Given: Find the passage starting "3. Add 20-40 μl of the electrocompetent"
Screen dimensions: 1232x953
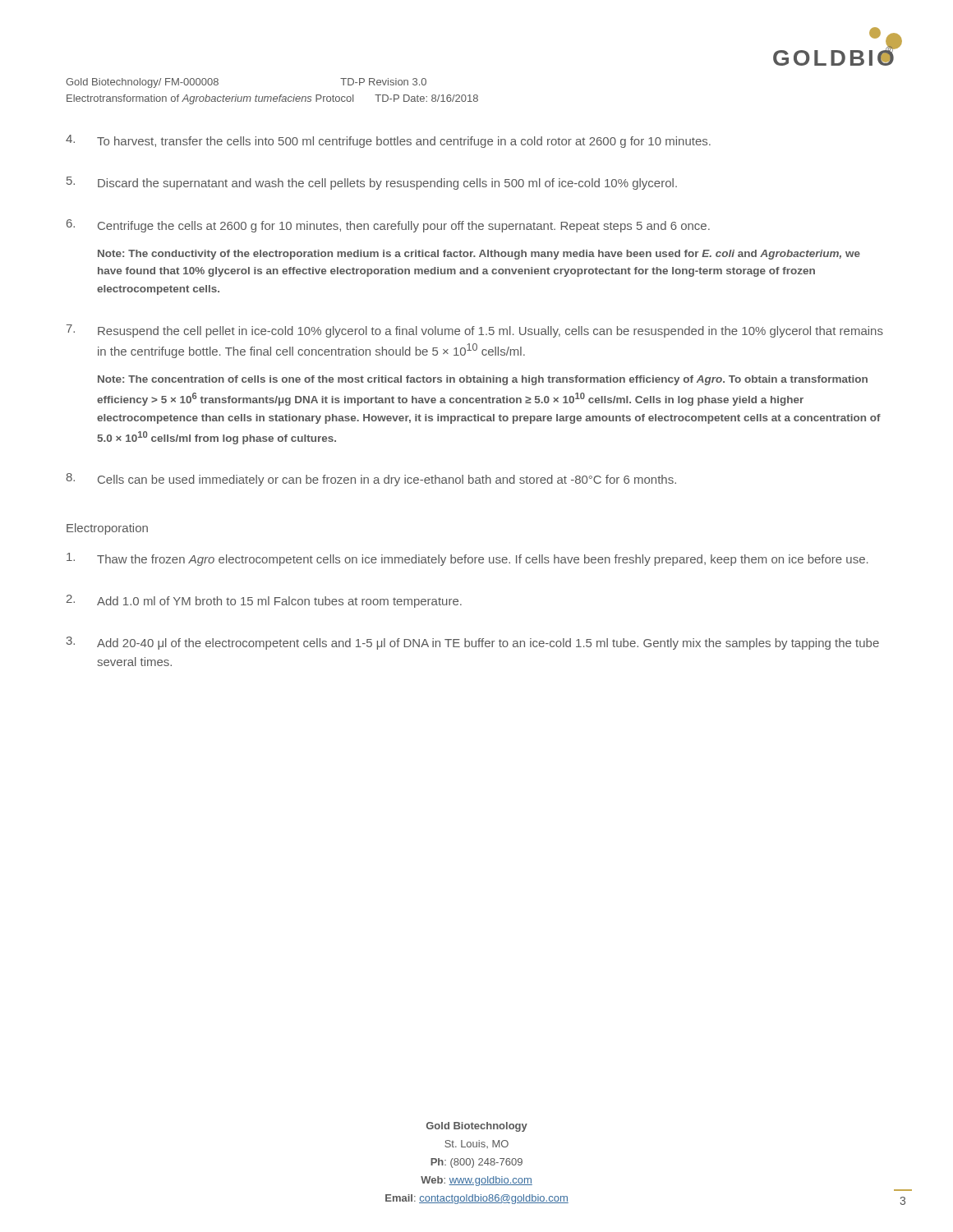Looking at the screenshot, I should coord(476,652).
